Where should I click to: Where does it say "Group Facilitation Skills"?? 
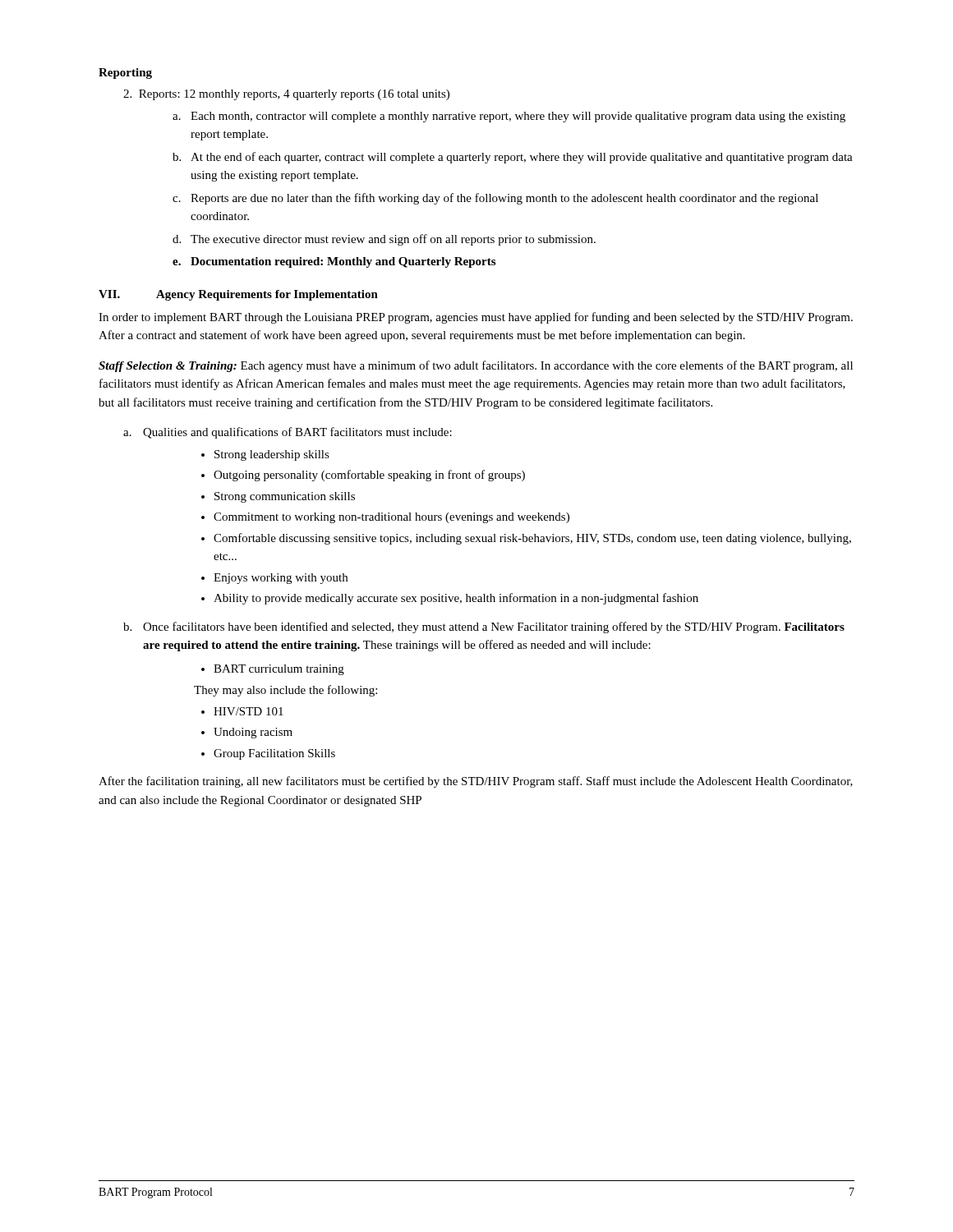click(275, 753)
